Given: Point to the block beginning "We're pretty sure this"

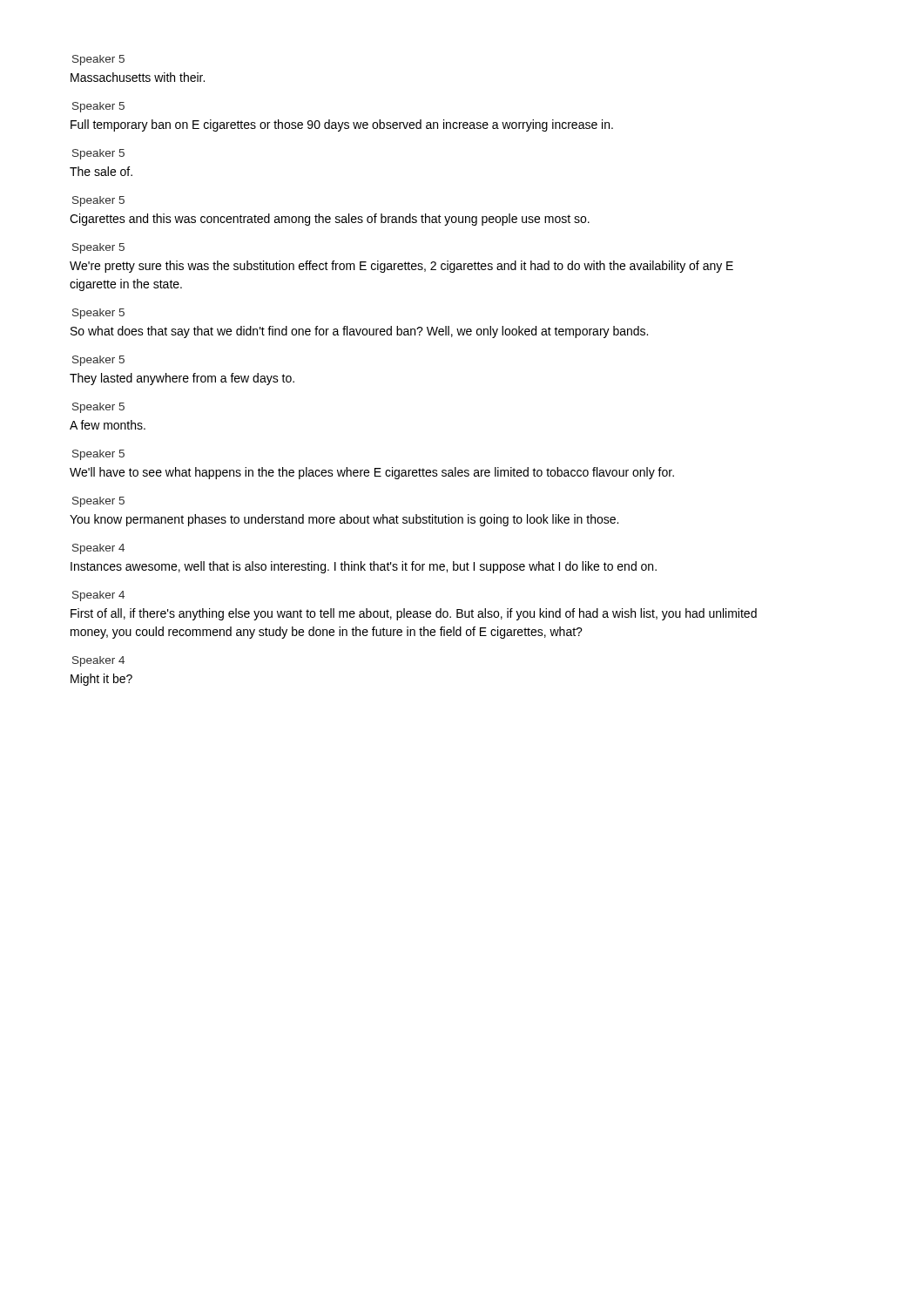Looking at the screenshot, I should click(x=402, y=275).
